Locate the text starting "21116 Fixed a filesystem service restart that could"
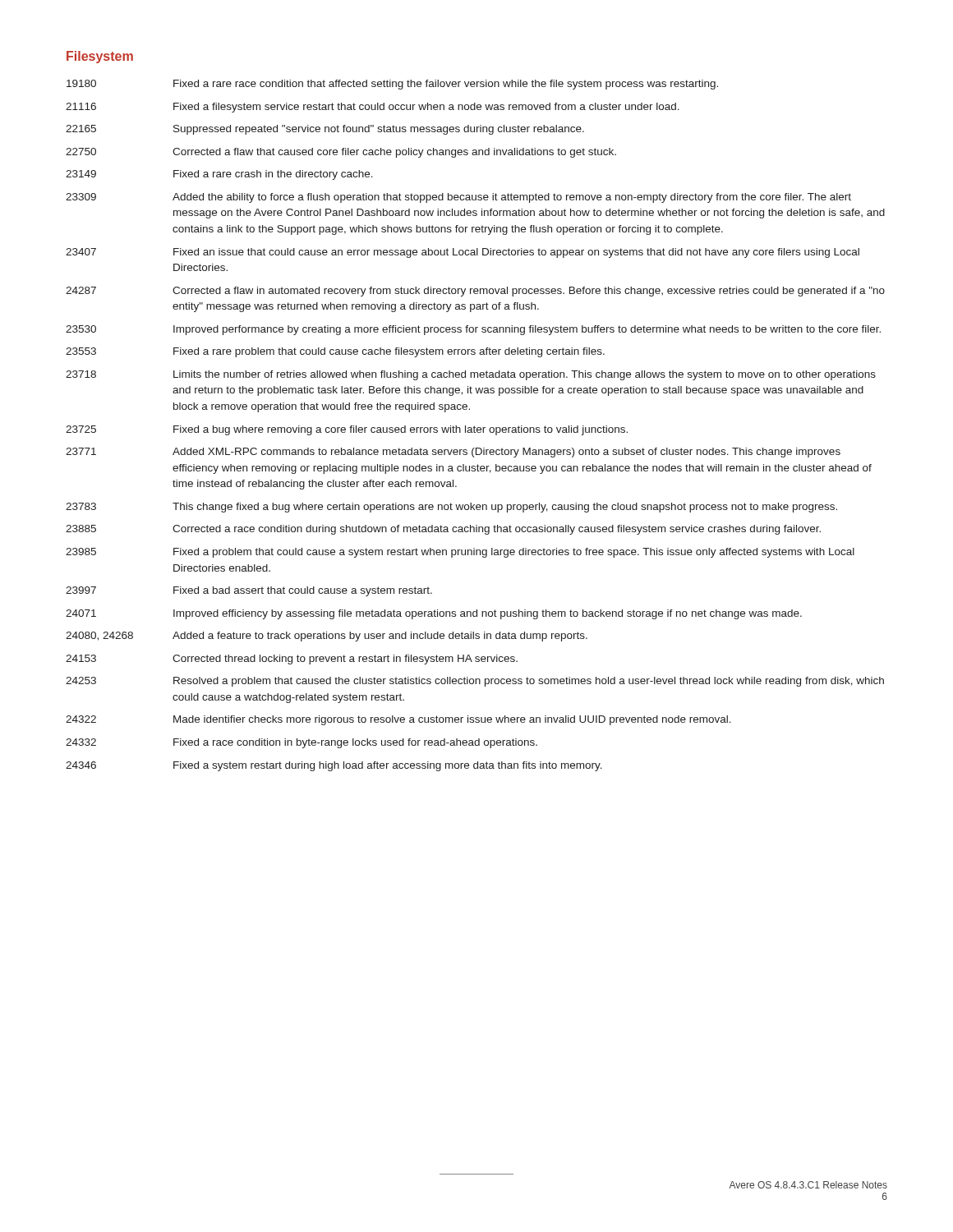Screen dimensions: 1232x953 click(476, 106)
